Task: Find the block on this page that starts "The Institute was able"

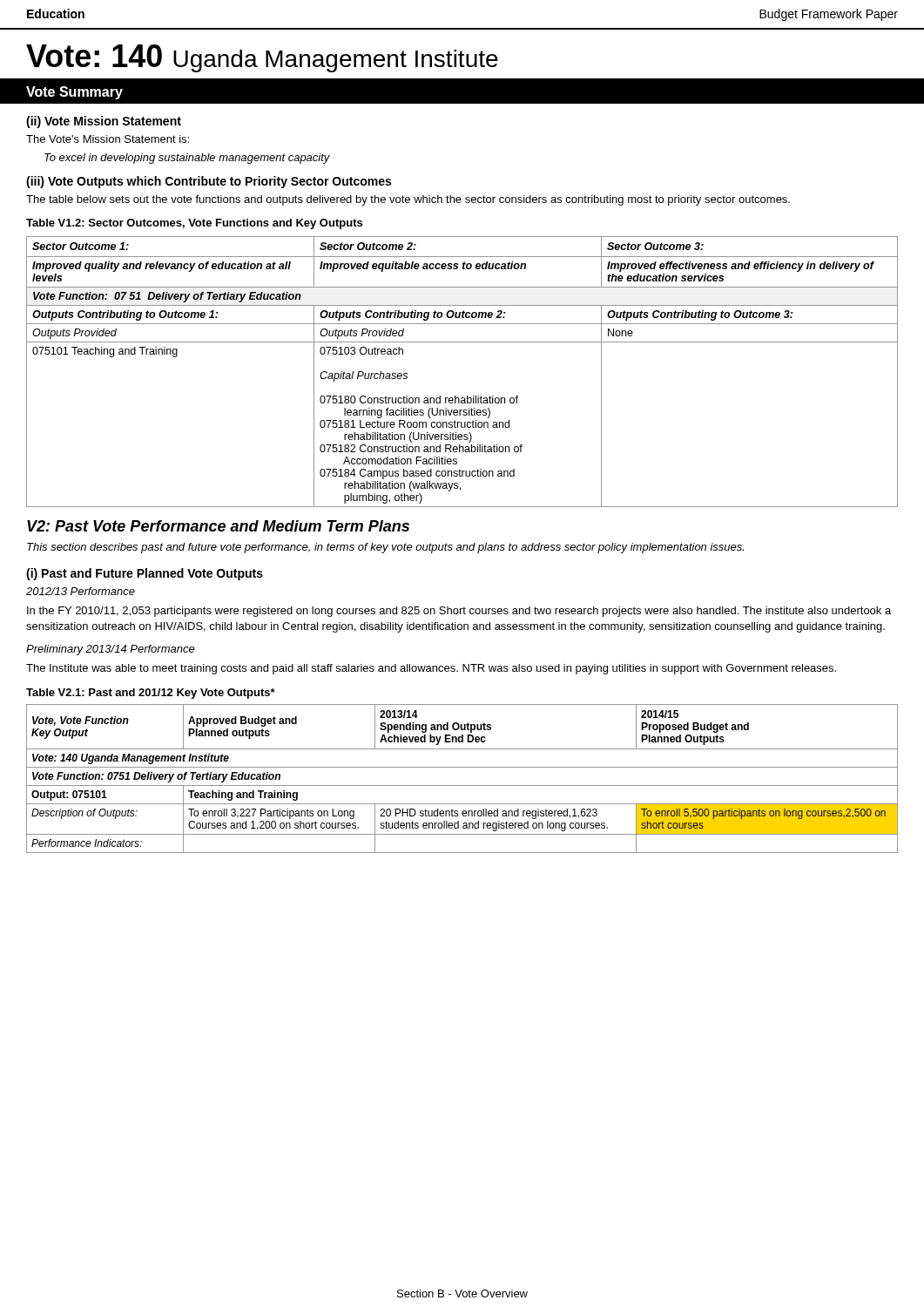Action: click(x=432, y=668)
